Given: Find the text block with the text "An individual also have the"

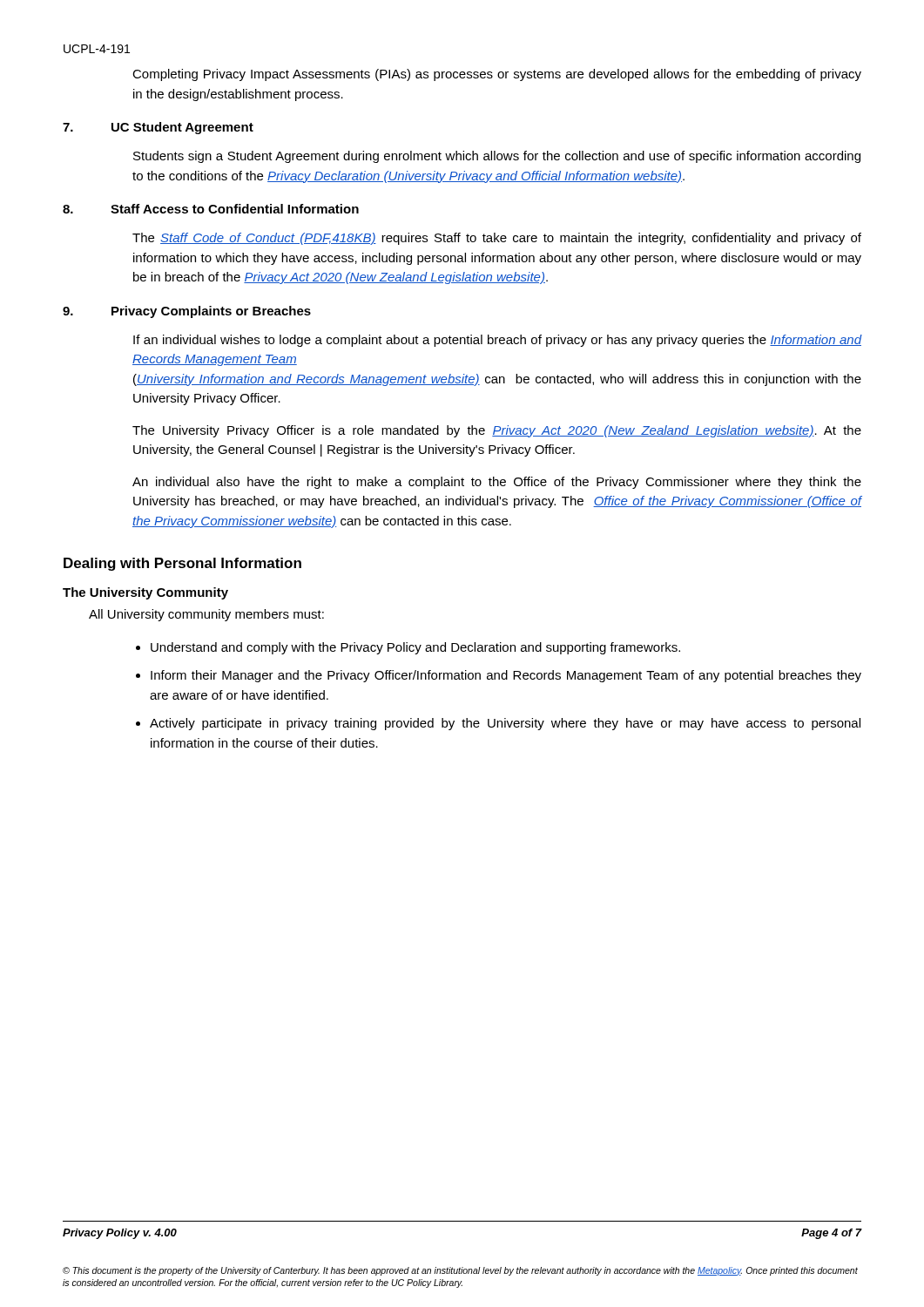Looking at the screenshot, I should pyautogui.click(x=497, y=501).
